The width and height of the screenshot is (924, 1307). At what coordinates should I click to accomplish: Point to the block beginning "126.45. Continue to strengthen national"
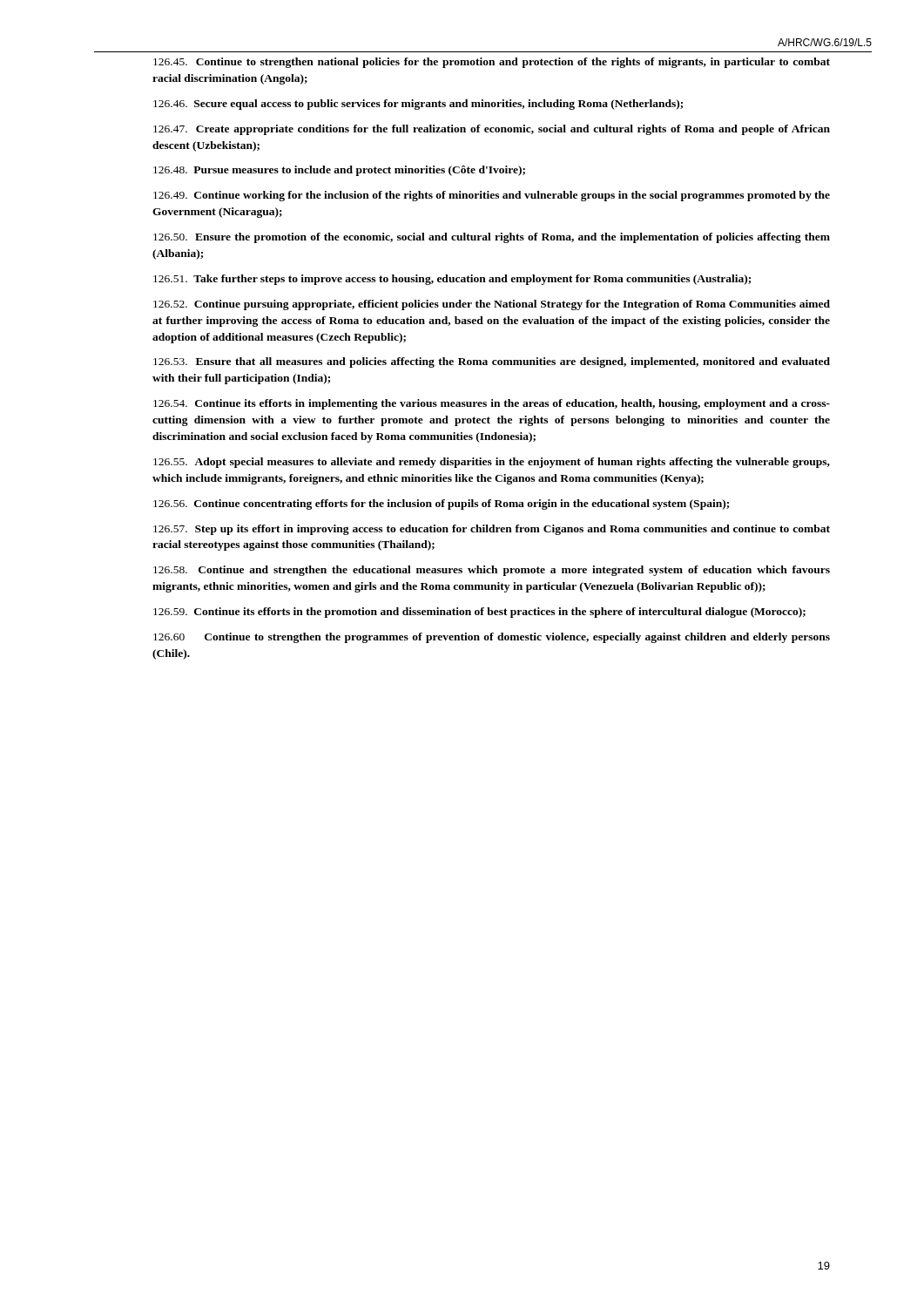point(491,70)
